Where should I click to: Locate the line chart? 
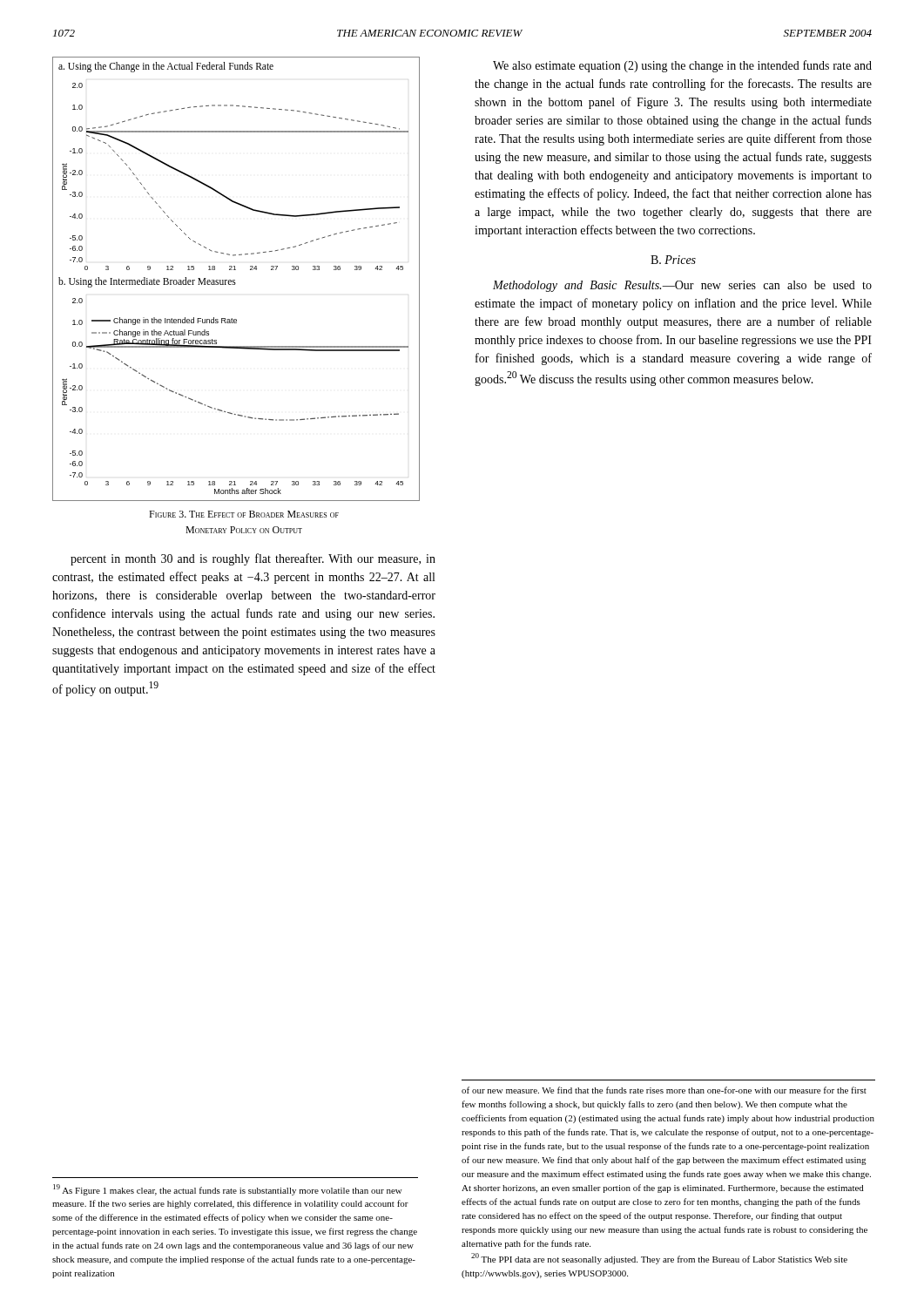236,279
